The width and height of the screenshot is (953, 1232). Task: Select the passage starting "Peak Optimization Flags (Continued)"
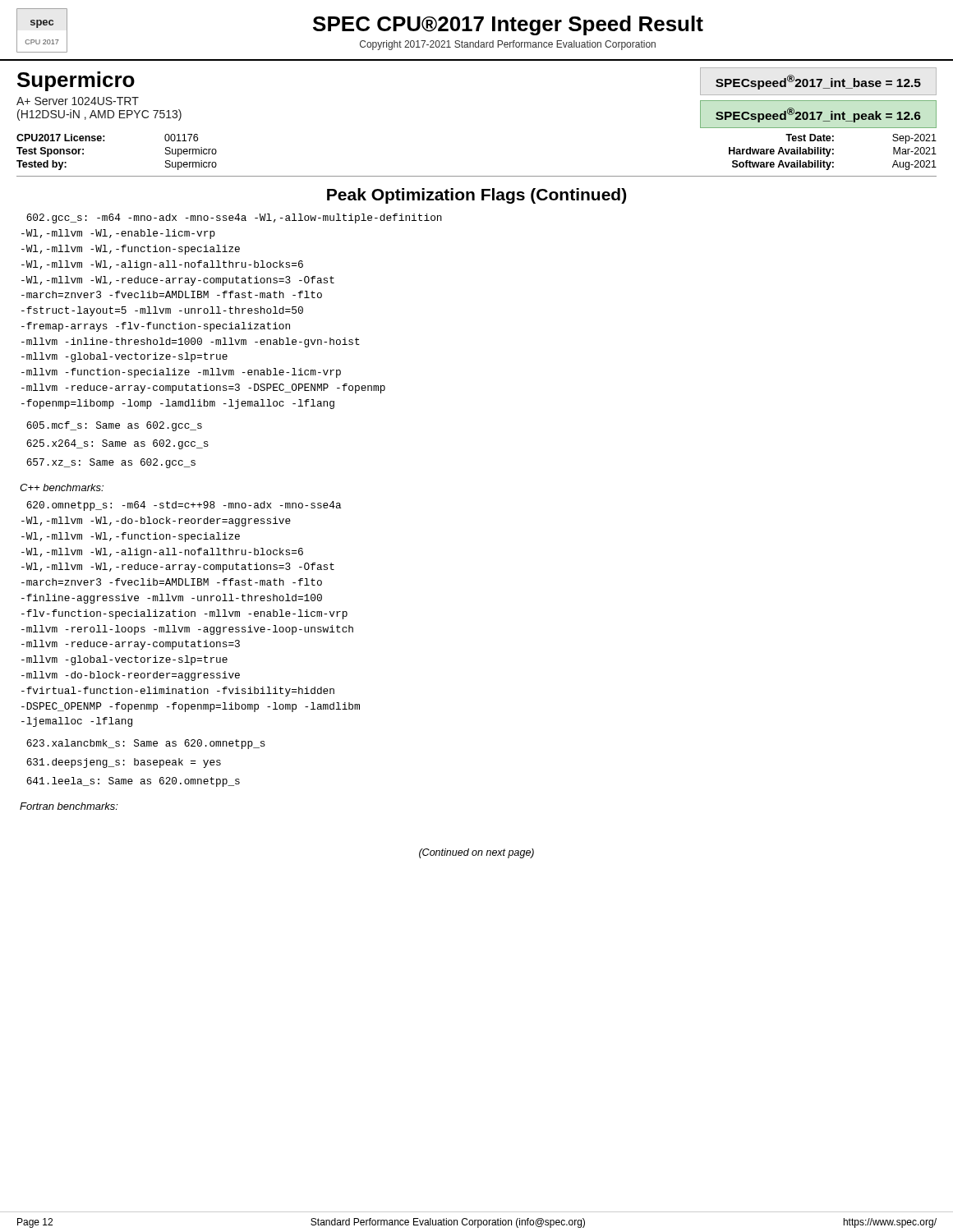click(x=476, y=194)
